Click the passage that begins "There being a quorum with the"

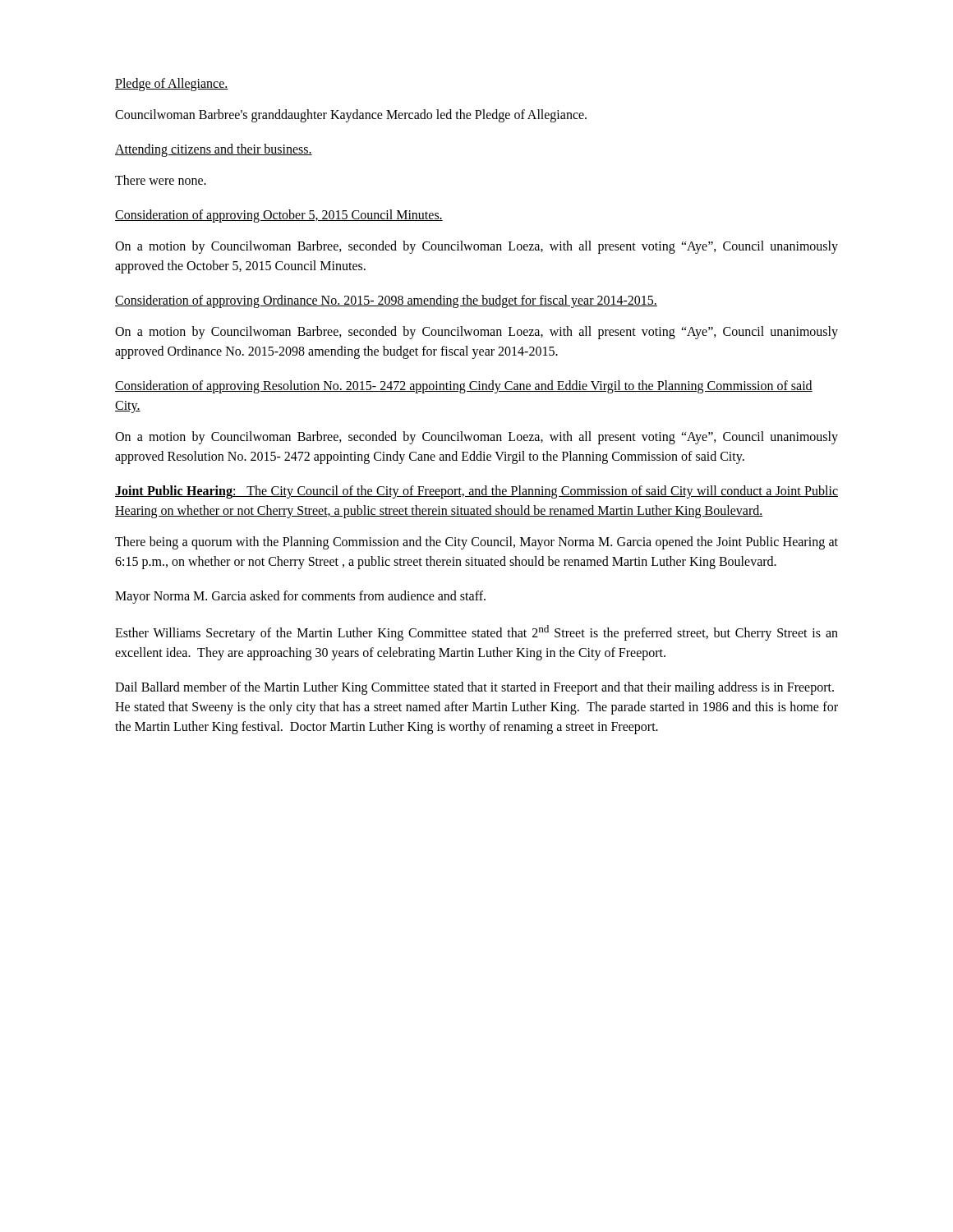pos(476,552)
